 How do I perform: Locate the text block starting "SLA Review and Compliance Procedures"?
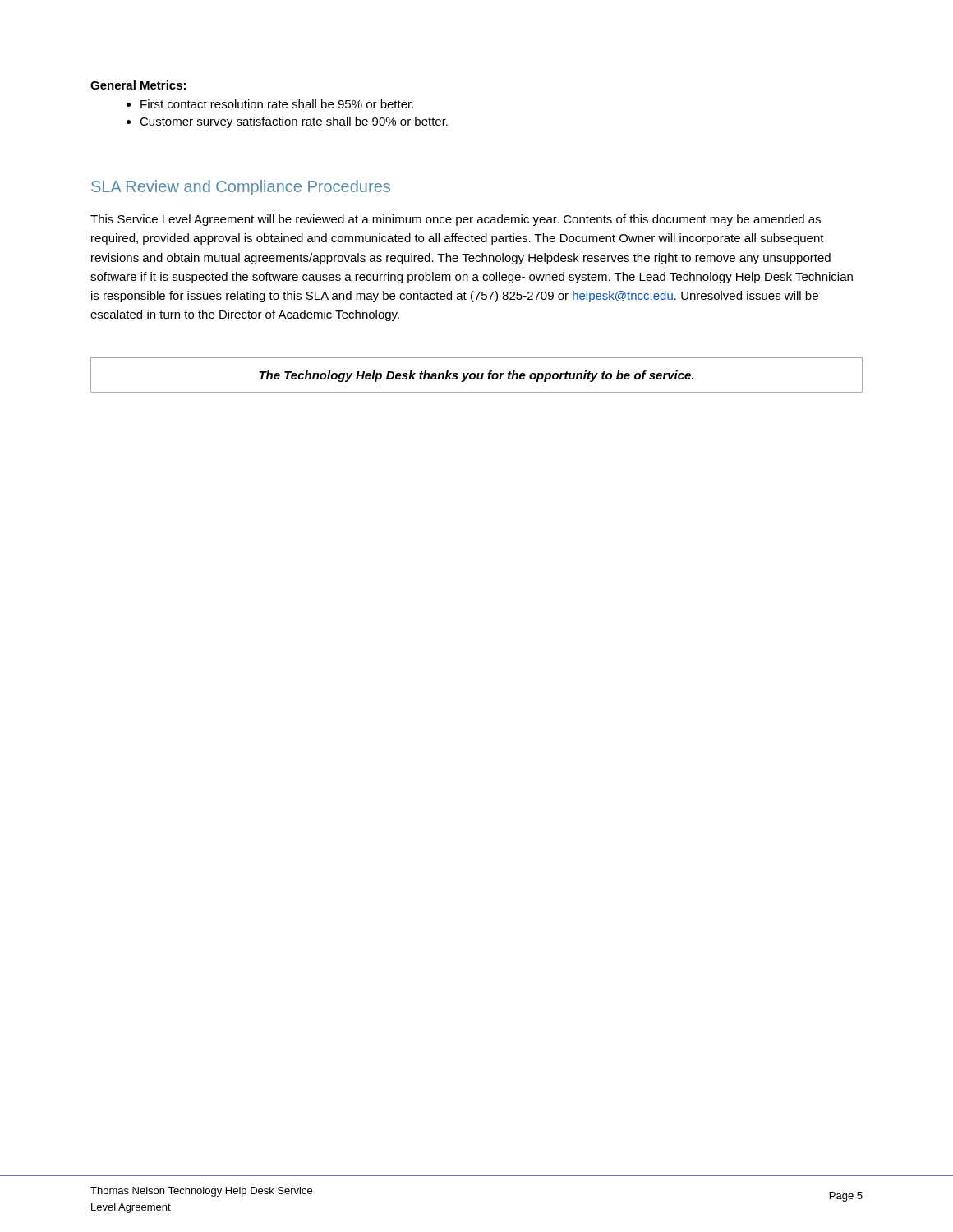point(241,188)
